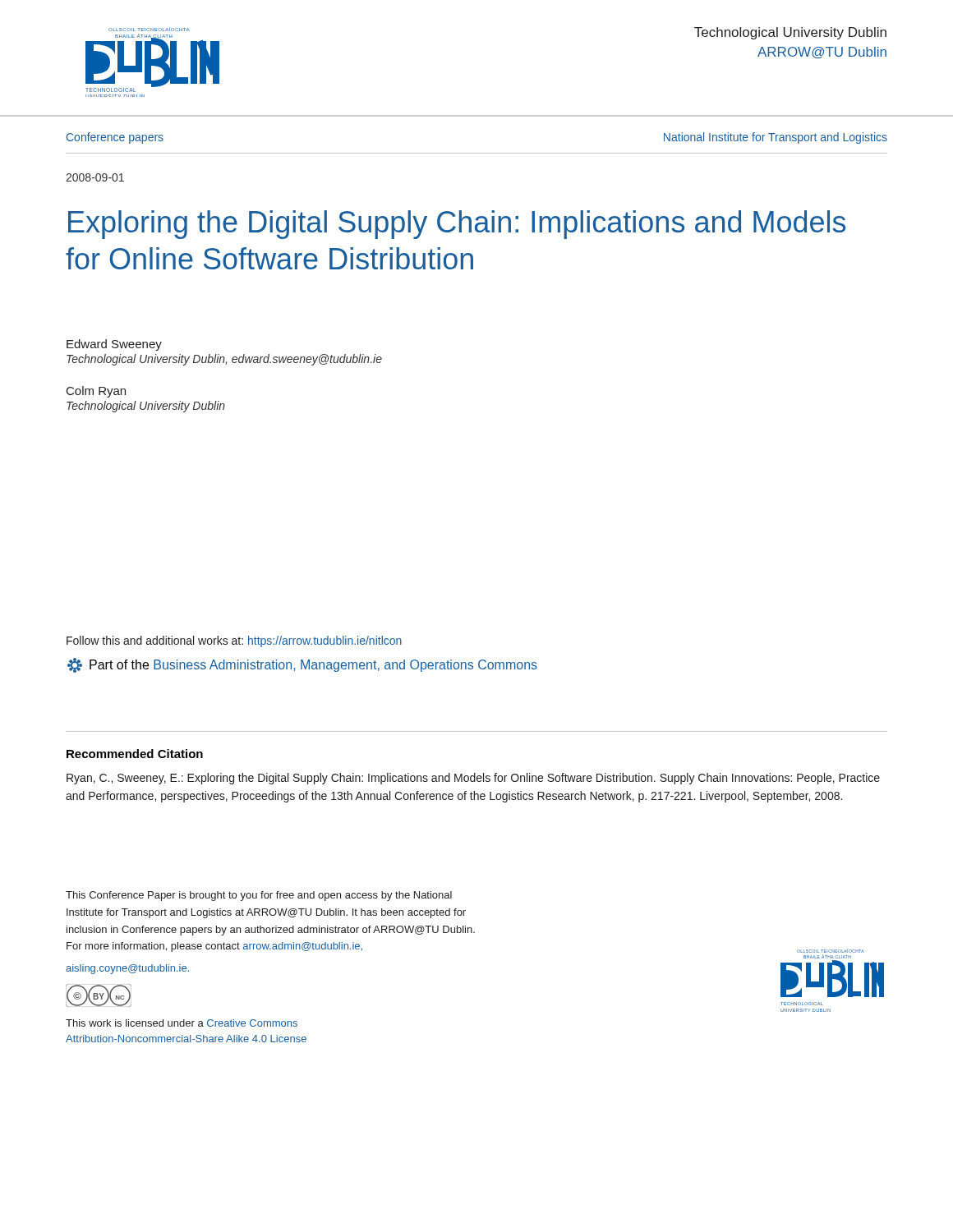Select the text starting "Technological University Dublin ARROW@TU Dublin"
The height and width of the screenshot is (1232, 953).
pyautogui.click(x=791, y=43)
